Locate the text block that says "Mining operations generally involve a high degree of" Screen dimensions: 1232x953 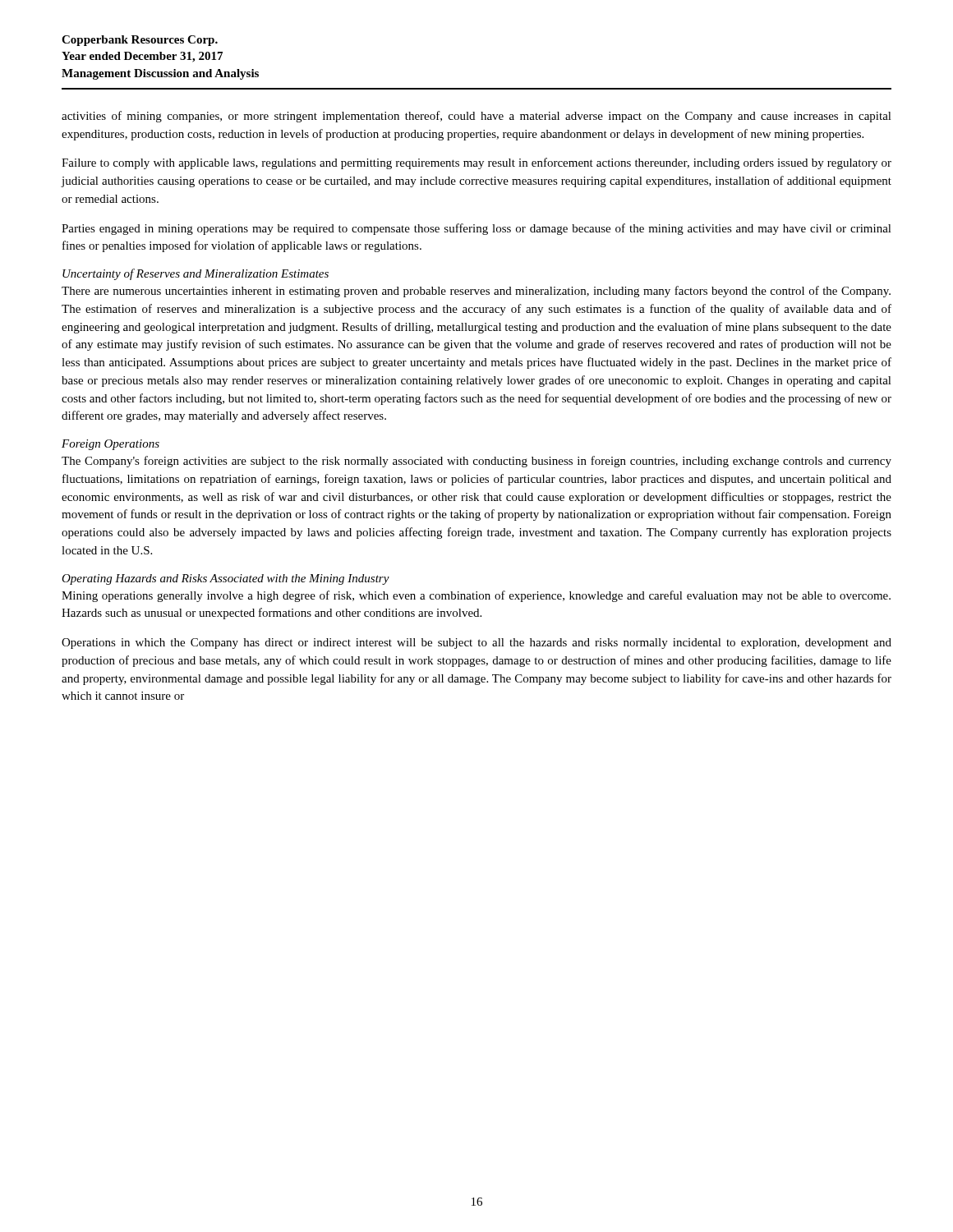click(476, 604)
